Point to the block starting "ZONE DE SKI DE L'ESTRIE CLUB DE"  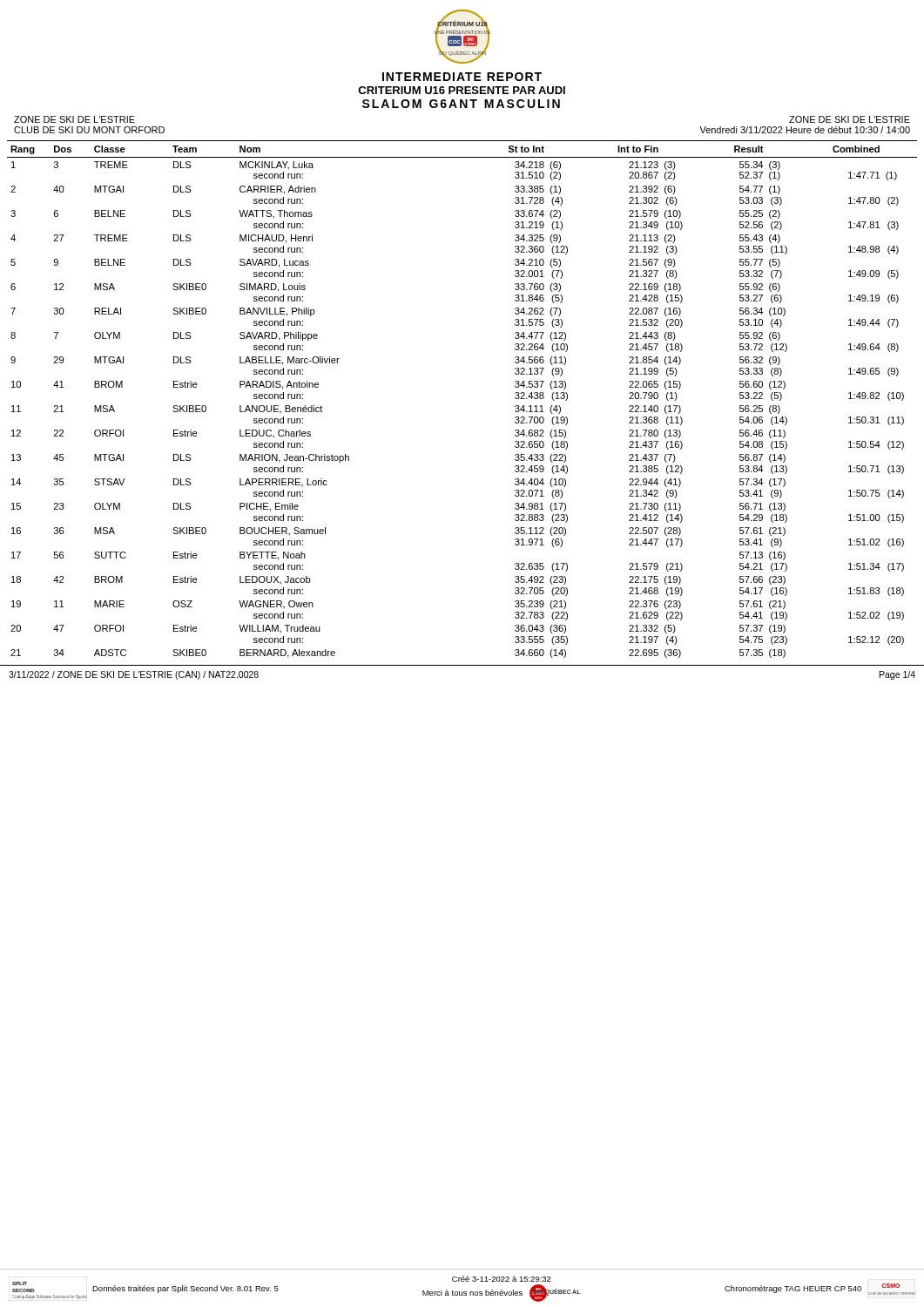(x=89, y=125)
